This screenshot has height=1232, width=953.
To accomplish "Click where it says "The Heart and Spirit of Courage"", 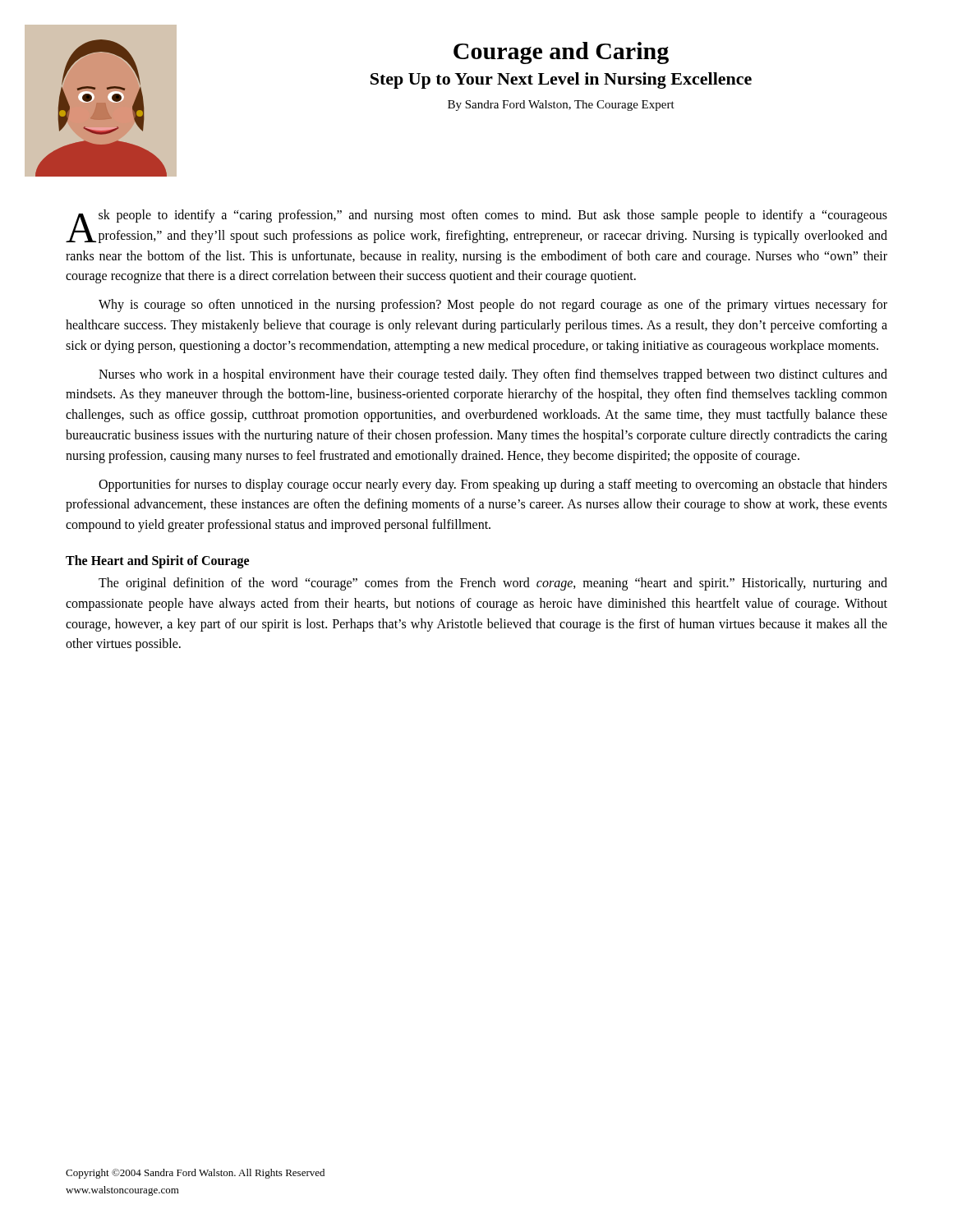I will coord(158,560).
